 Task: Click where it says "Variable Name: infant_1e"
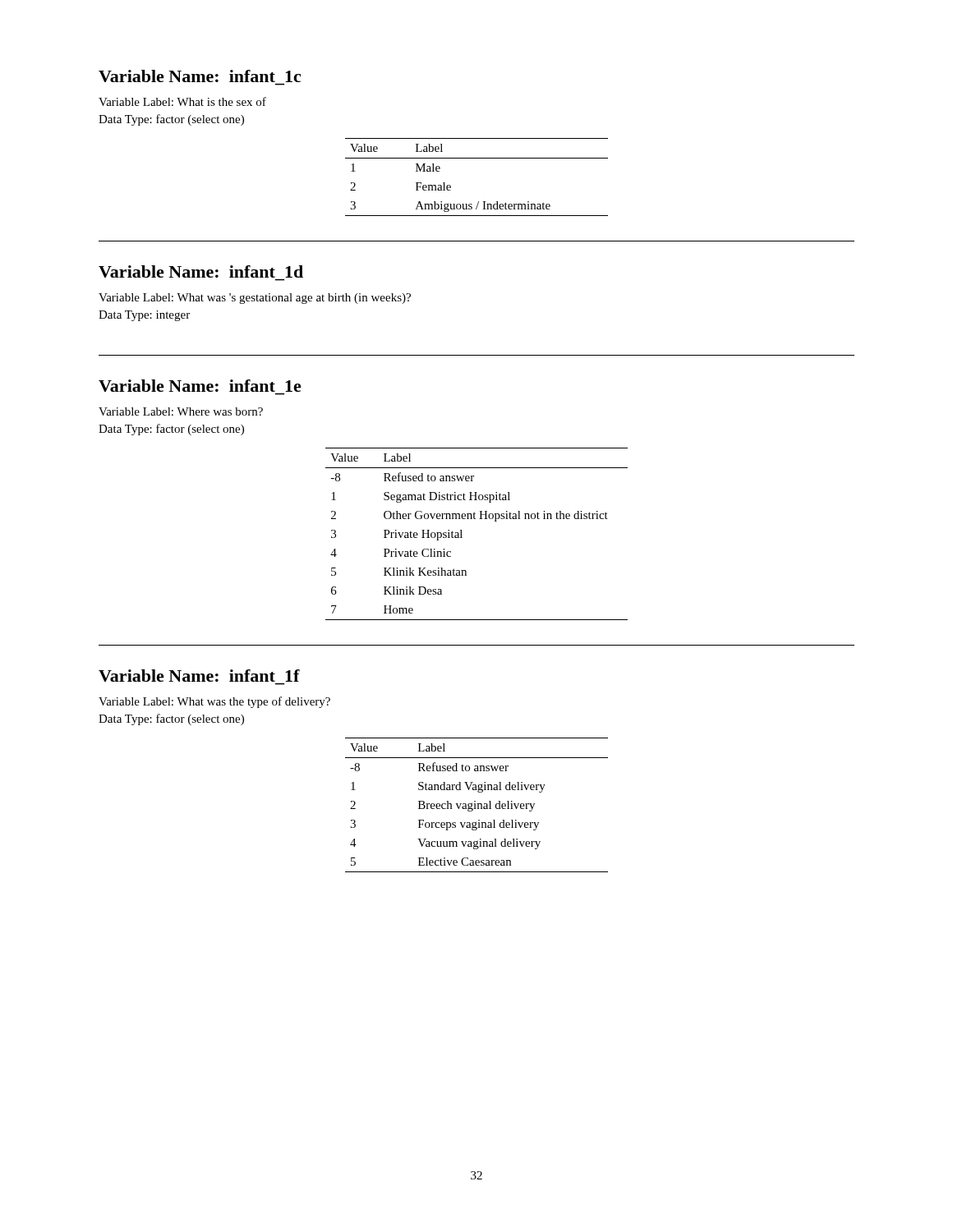[200, 386]
